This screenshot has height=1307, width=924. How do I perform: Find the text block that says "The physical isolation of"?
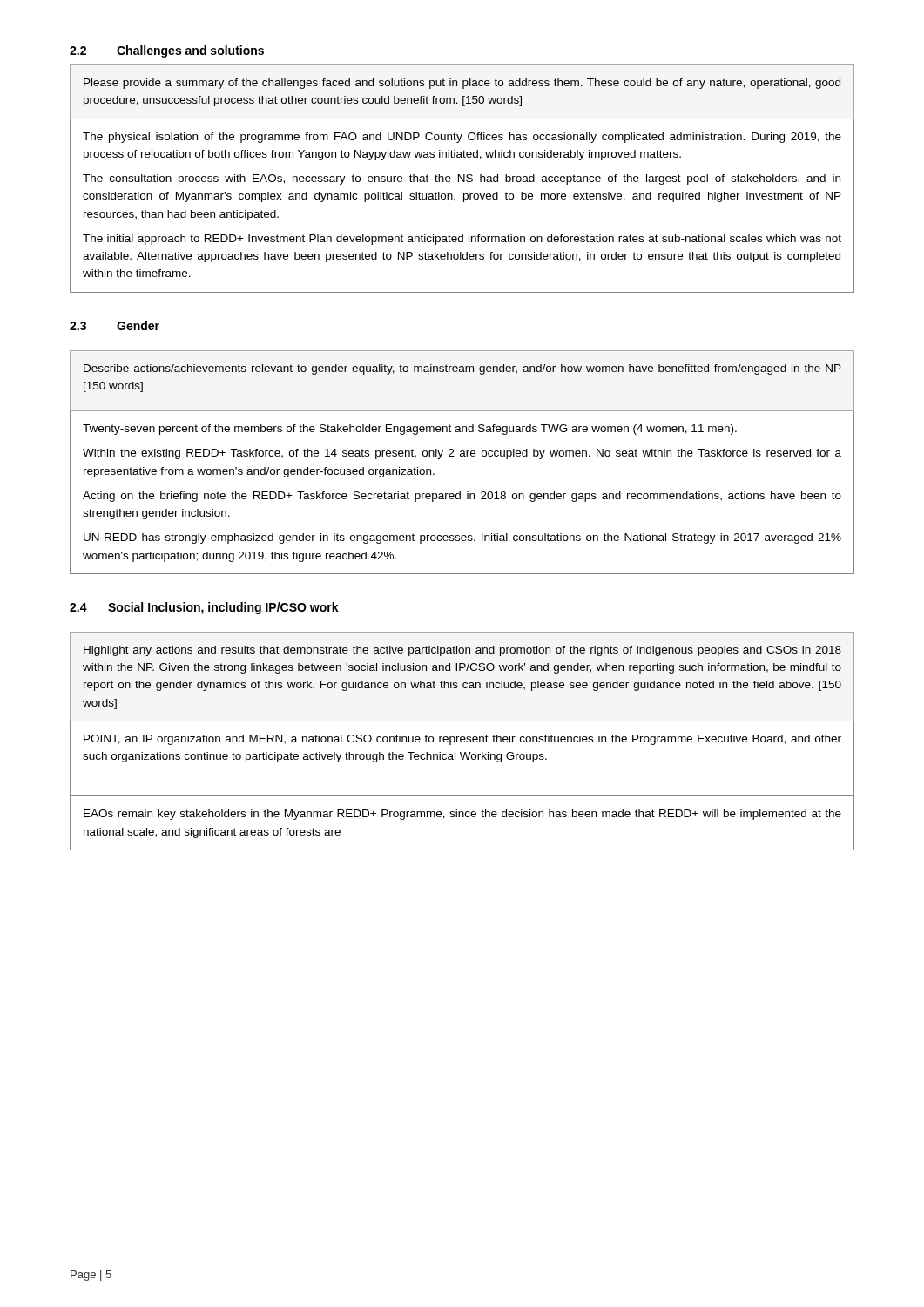[462, 205]
